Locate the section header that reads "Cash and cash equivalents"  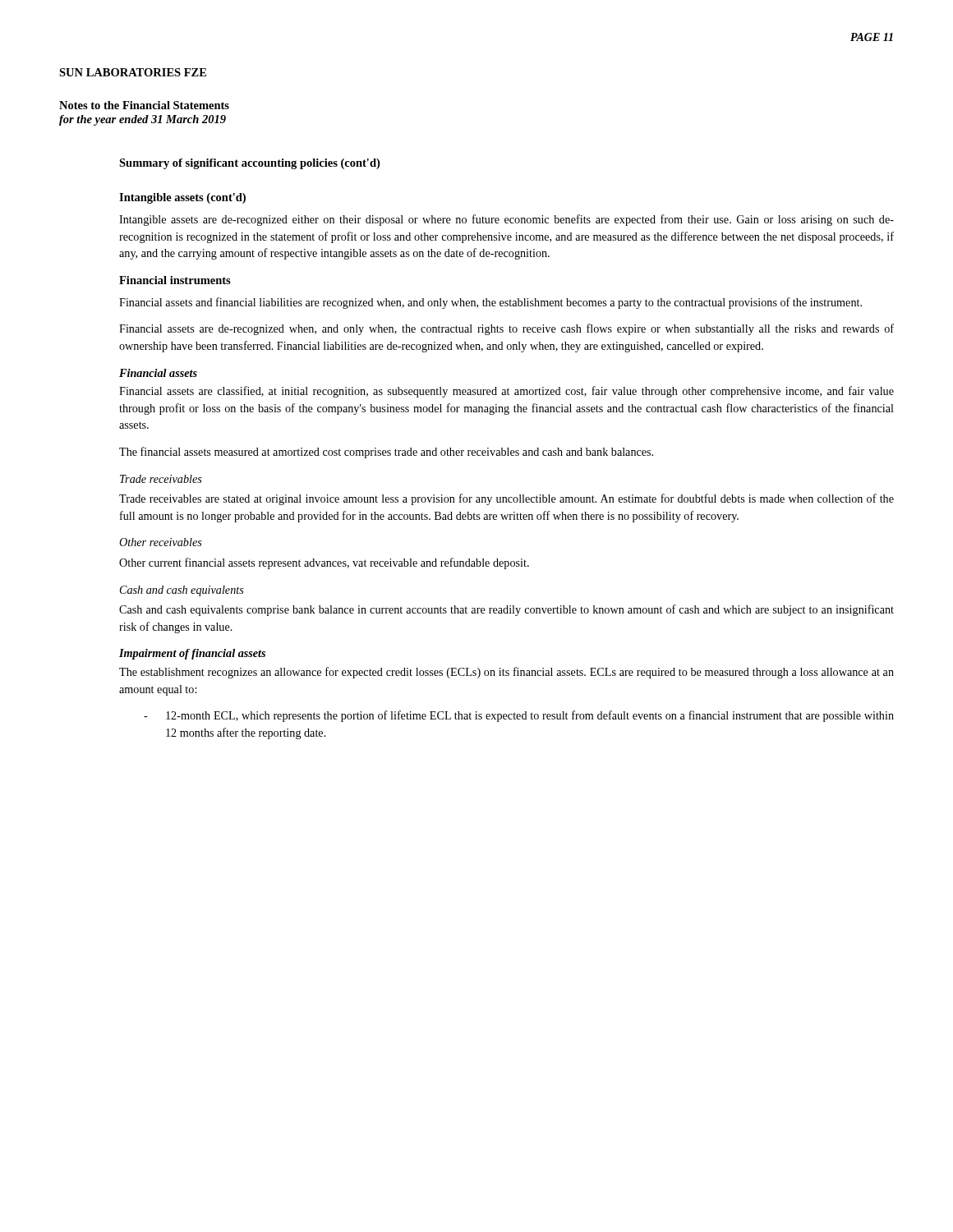181,589
